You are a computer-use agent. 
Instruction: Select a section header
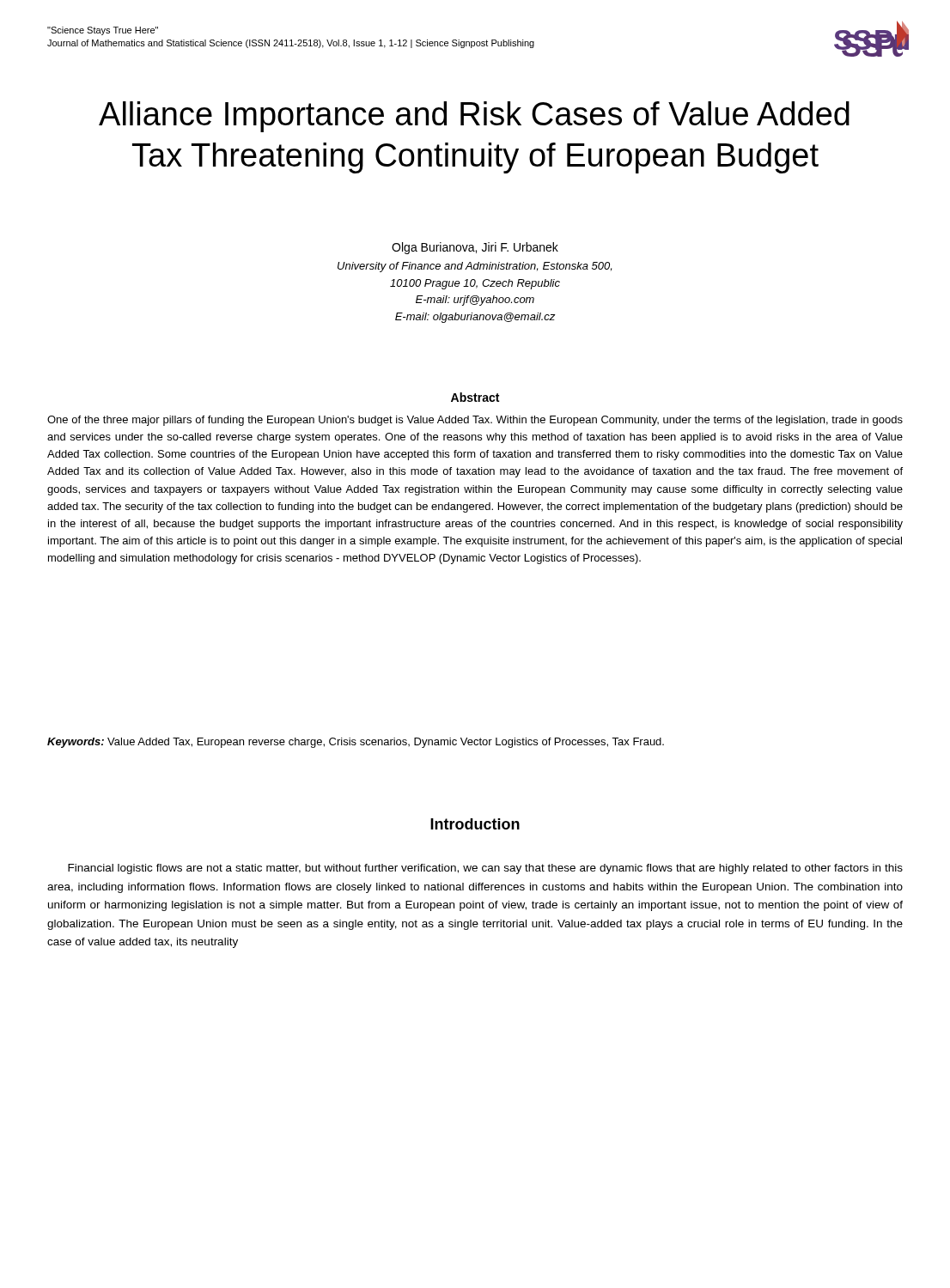tap(475, 825)
